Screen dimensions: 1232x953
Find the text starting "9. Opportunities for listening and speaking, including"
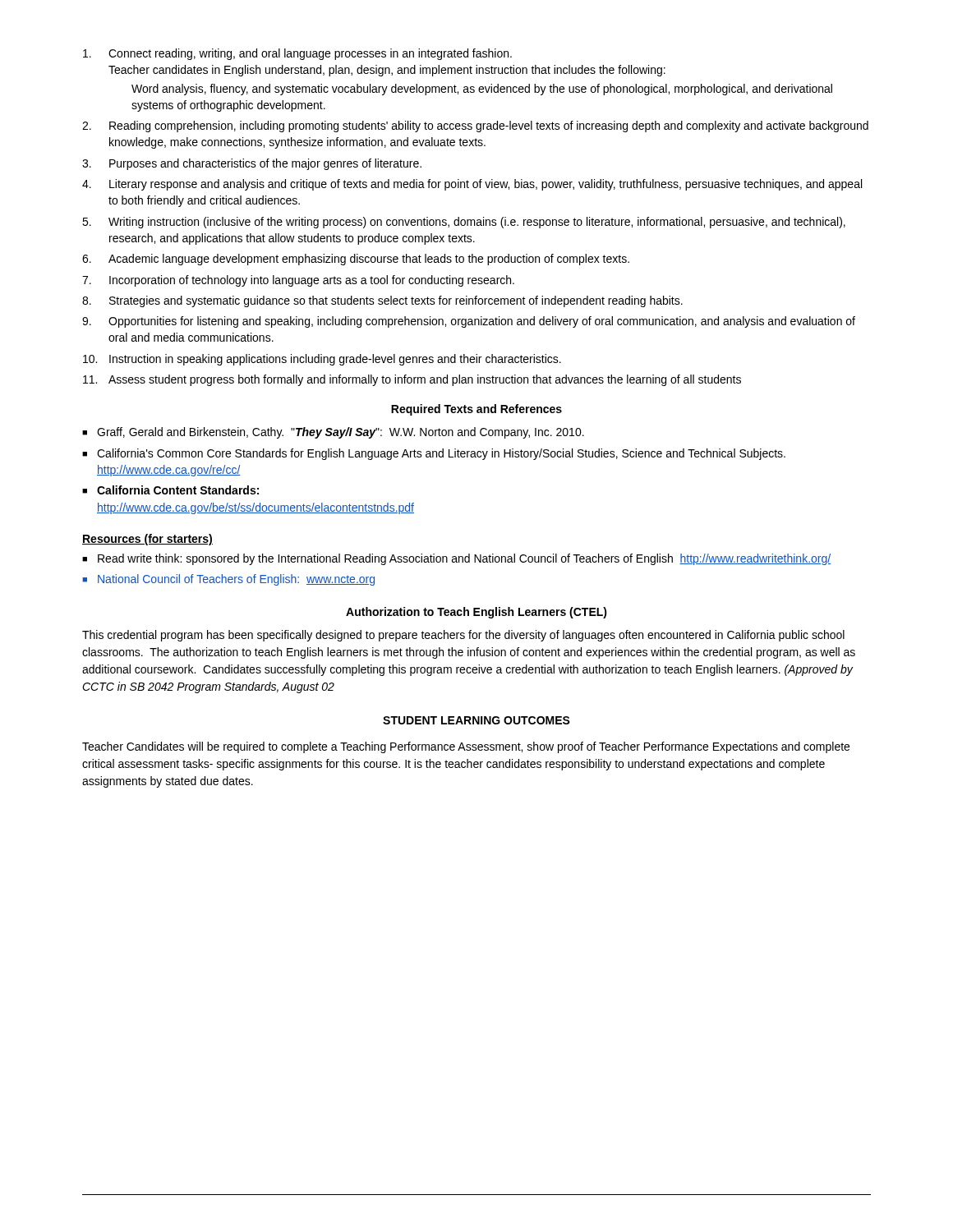tap(476, 330)
